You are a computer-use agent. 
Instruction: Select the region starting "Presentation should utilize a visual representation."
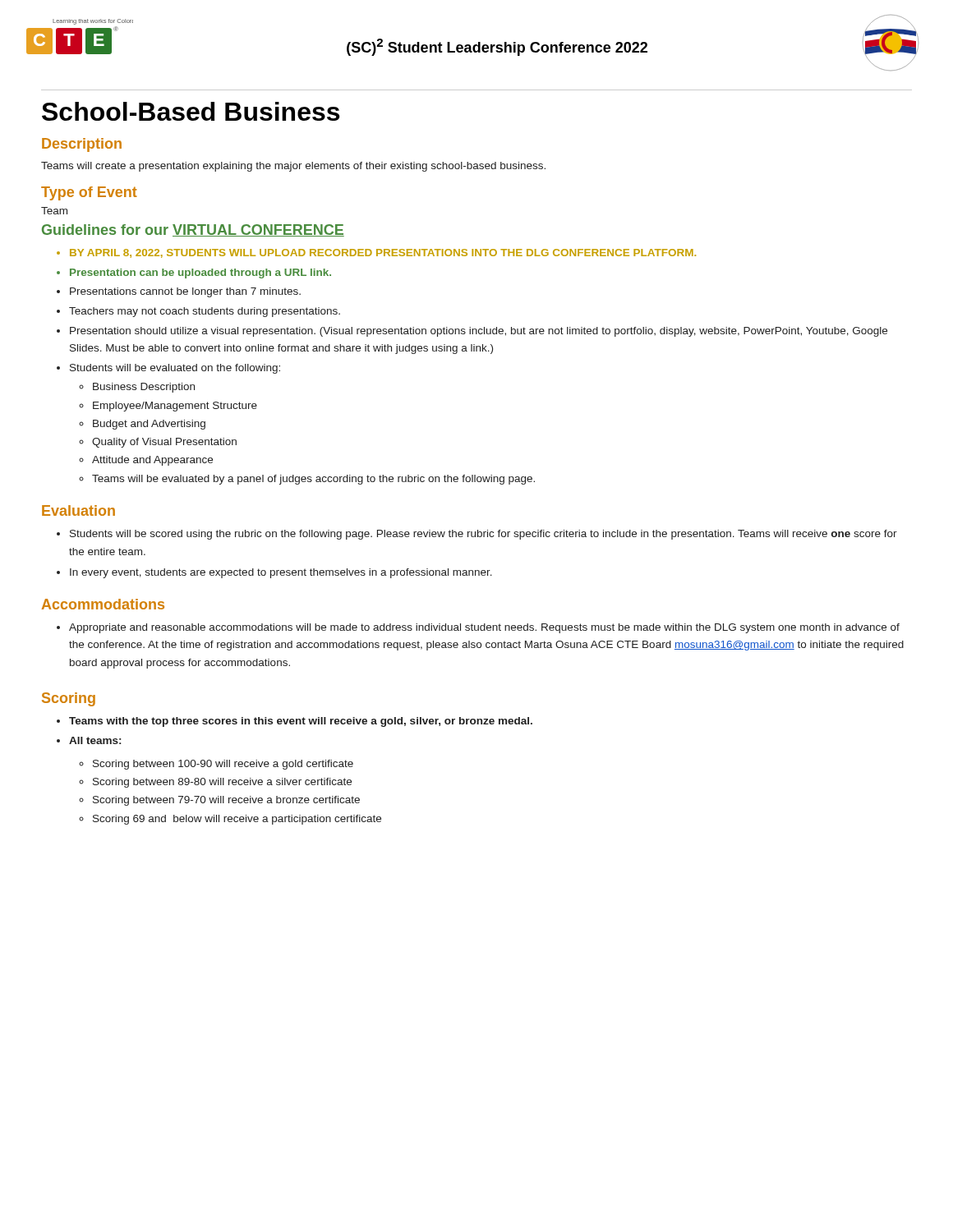click(479, 339)
